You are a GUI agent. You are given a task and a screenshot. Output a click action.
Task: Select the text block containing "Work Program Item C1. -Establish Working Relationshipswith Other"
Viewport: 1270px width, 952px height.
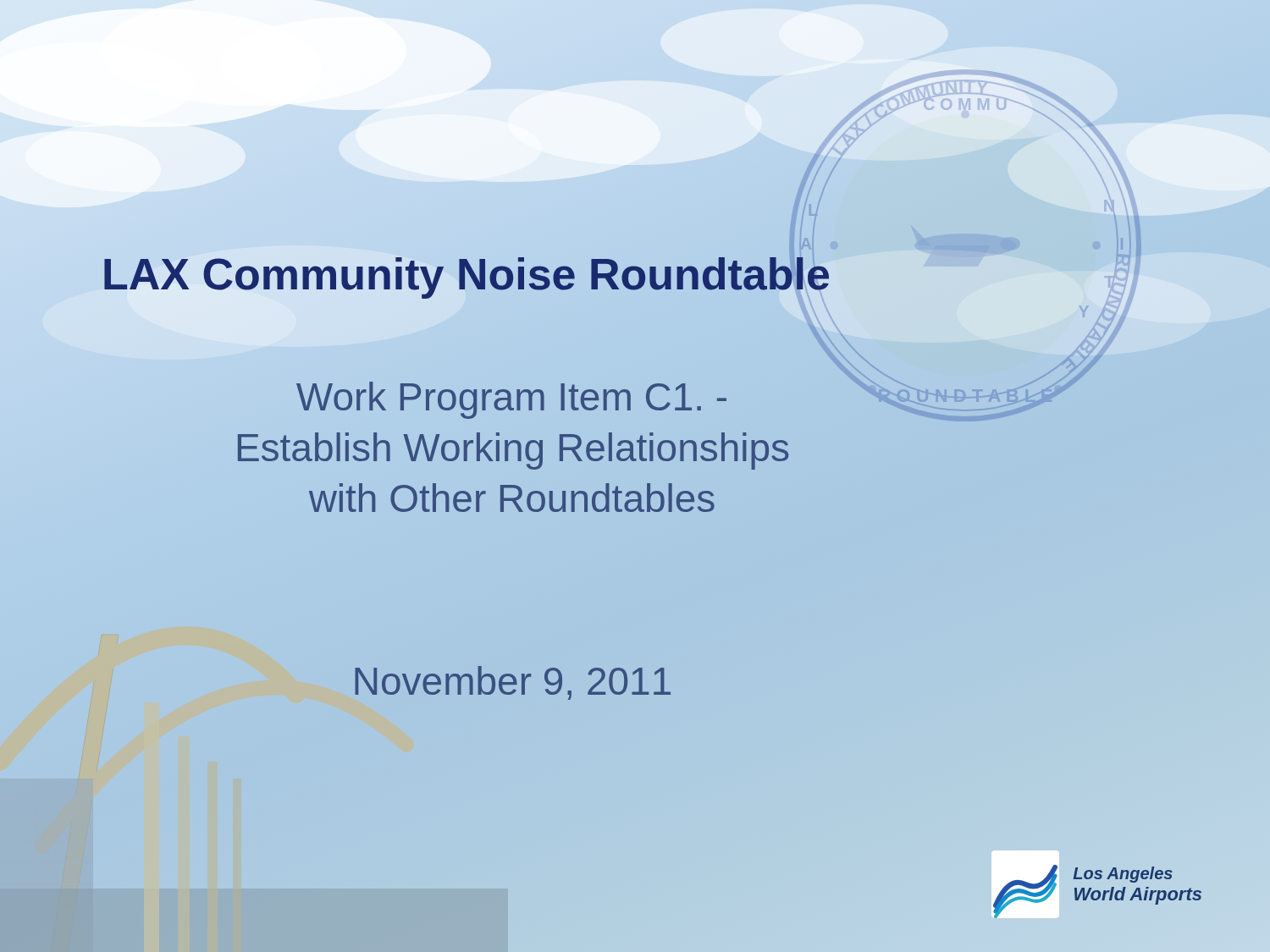[512, 448]
